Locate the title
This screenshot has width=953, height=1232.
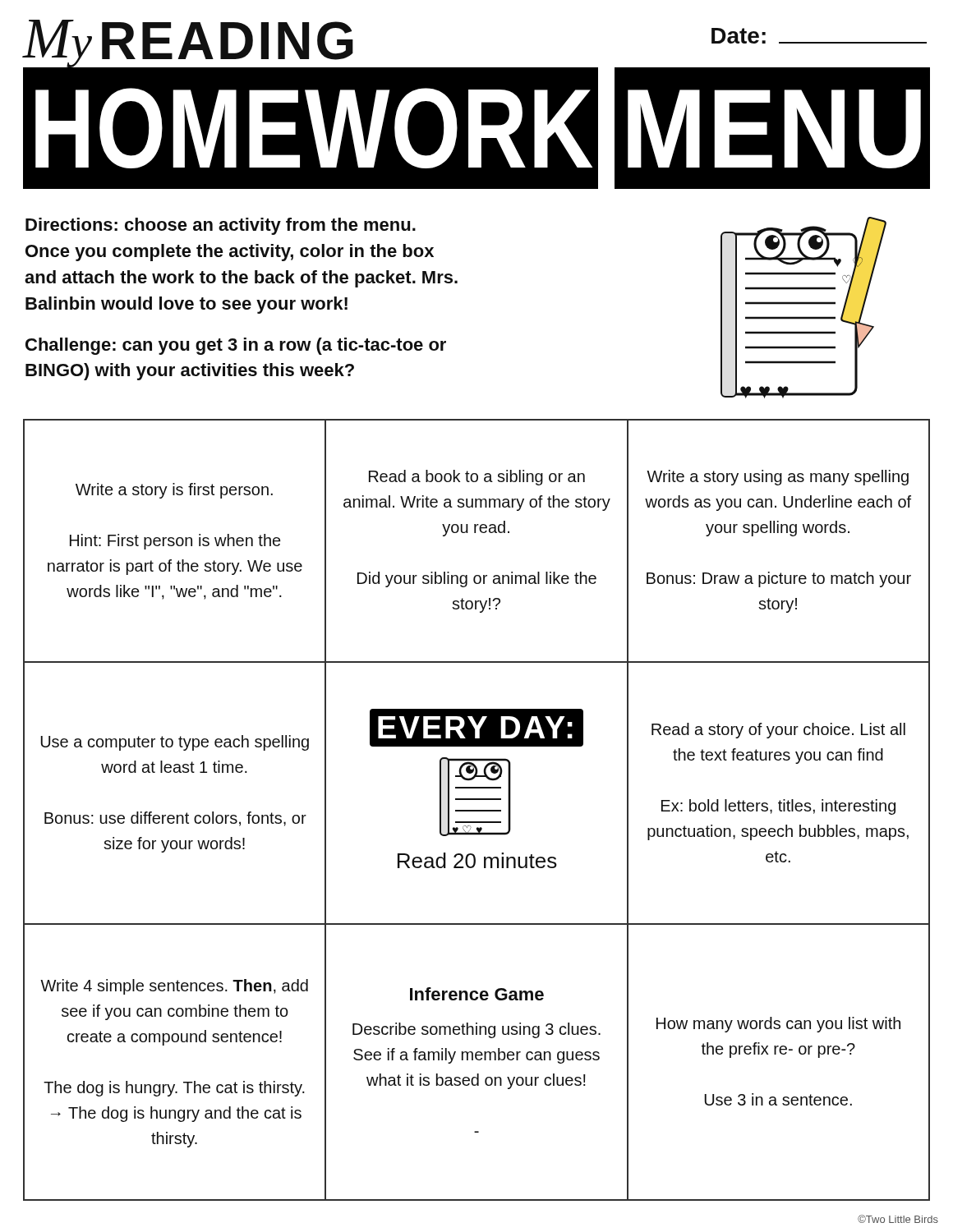pos(381,39)
